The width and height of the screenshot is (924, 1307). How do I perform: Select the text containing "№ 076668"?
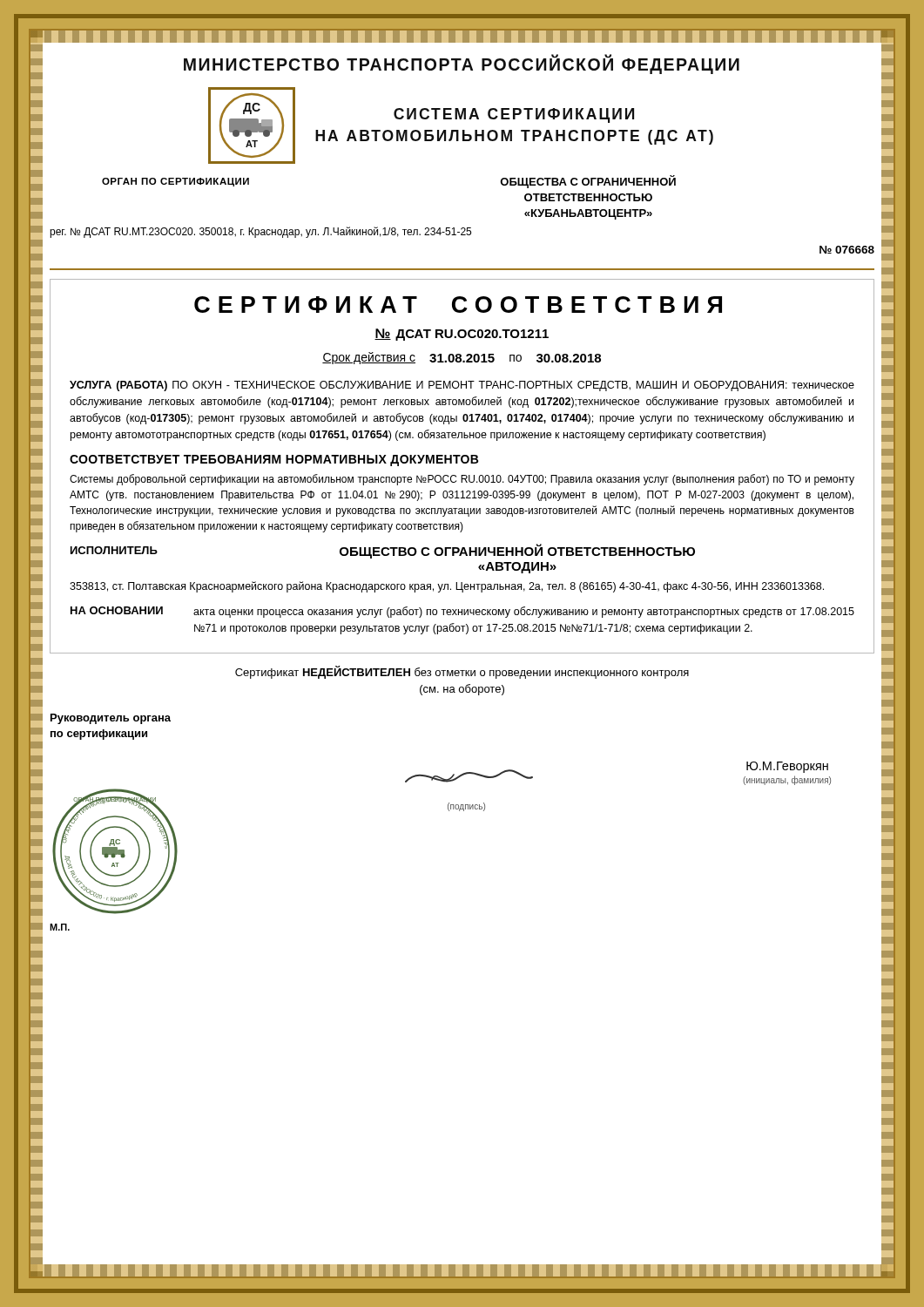(x=847, y=249)
